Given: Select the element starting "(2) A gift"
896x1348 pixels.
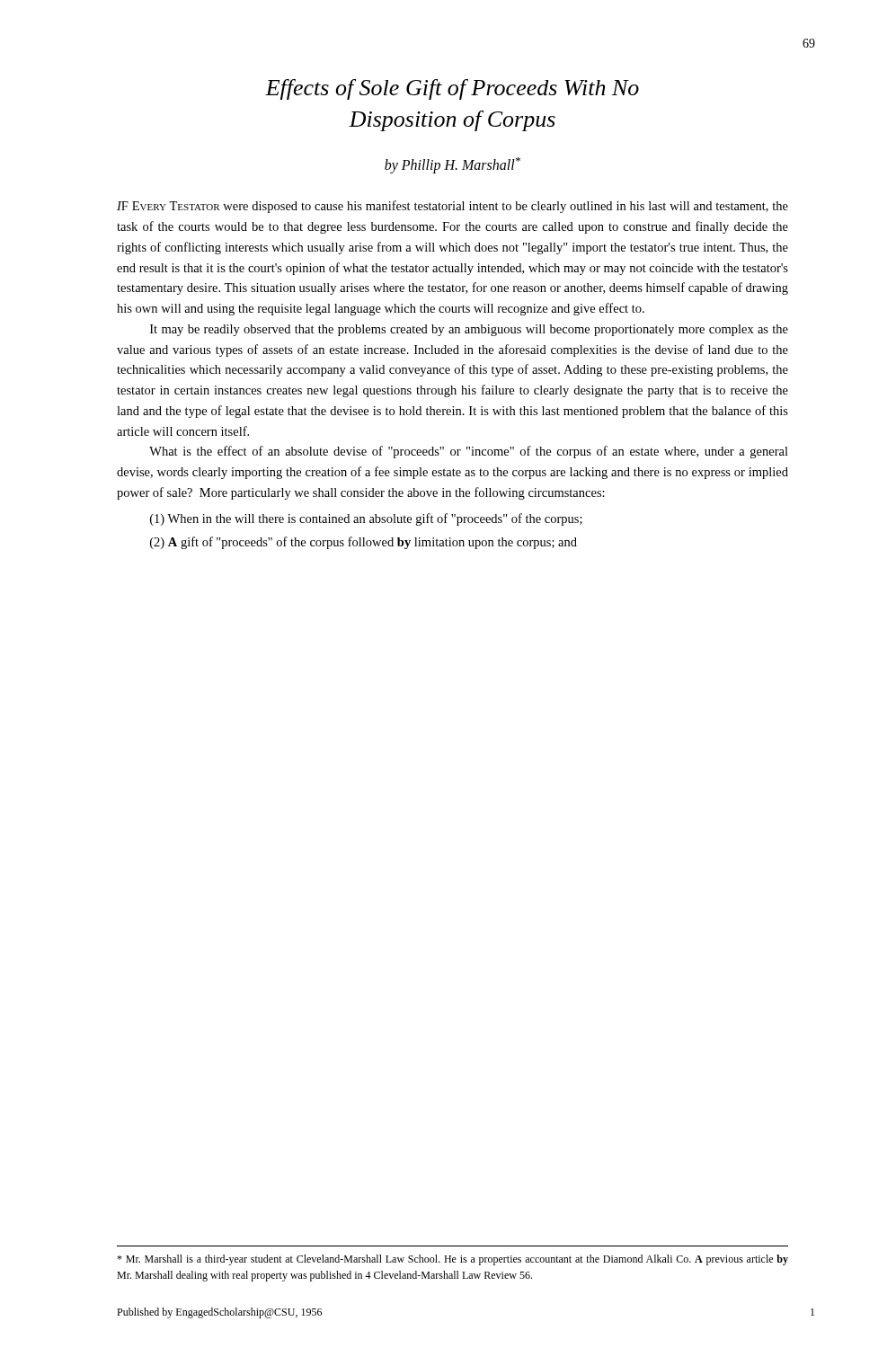Looking at the screenshot, I should coord(363,542).
